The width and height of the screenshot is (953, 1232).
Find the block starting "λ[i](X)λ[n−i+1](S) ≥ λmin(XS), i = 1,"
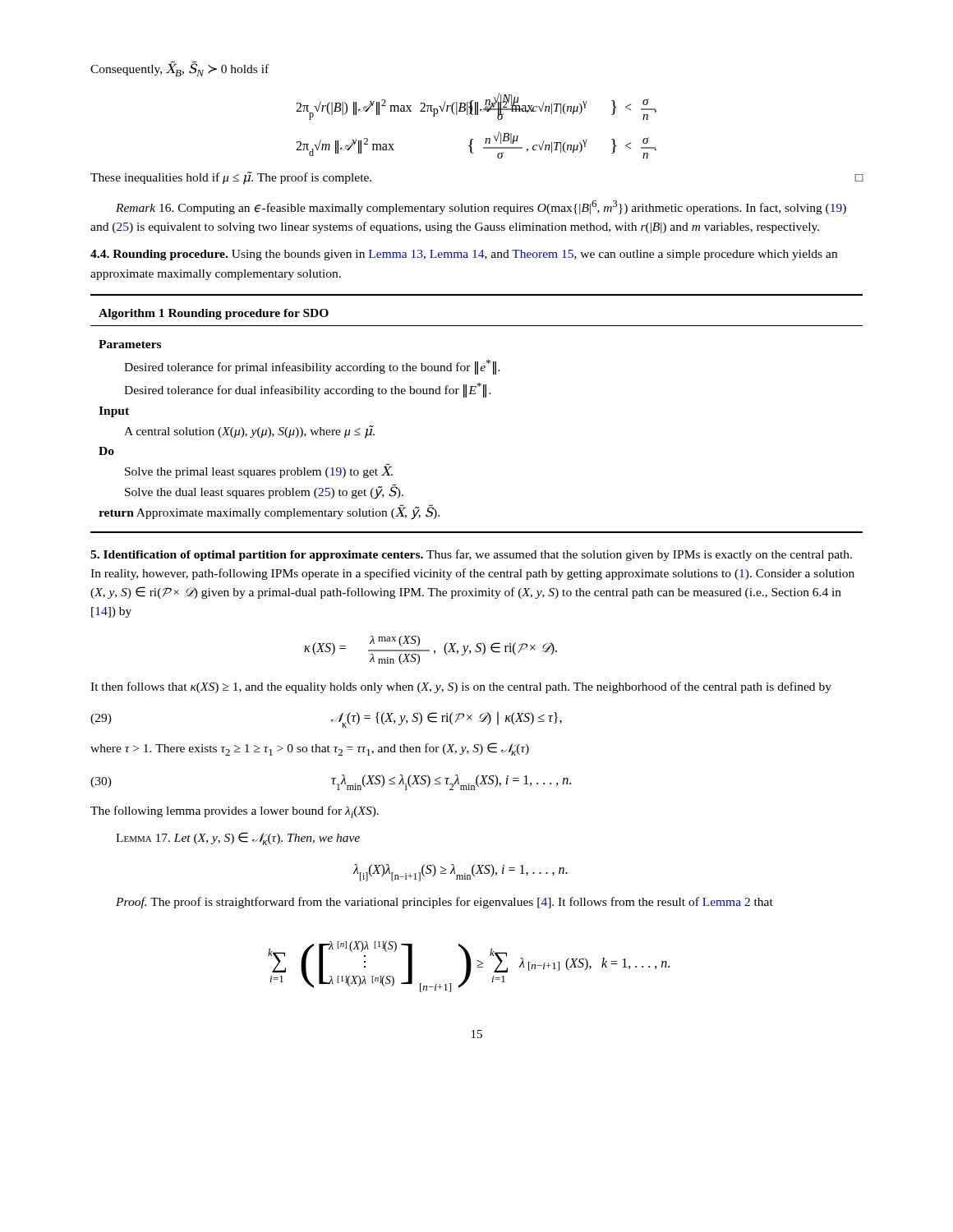[476, 870]
